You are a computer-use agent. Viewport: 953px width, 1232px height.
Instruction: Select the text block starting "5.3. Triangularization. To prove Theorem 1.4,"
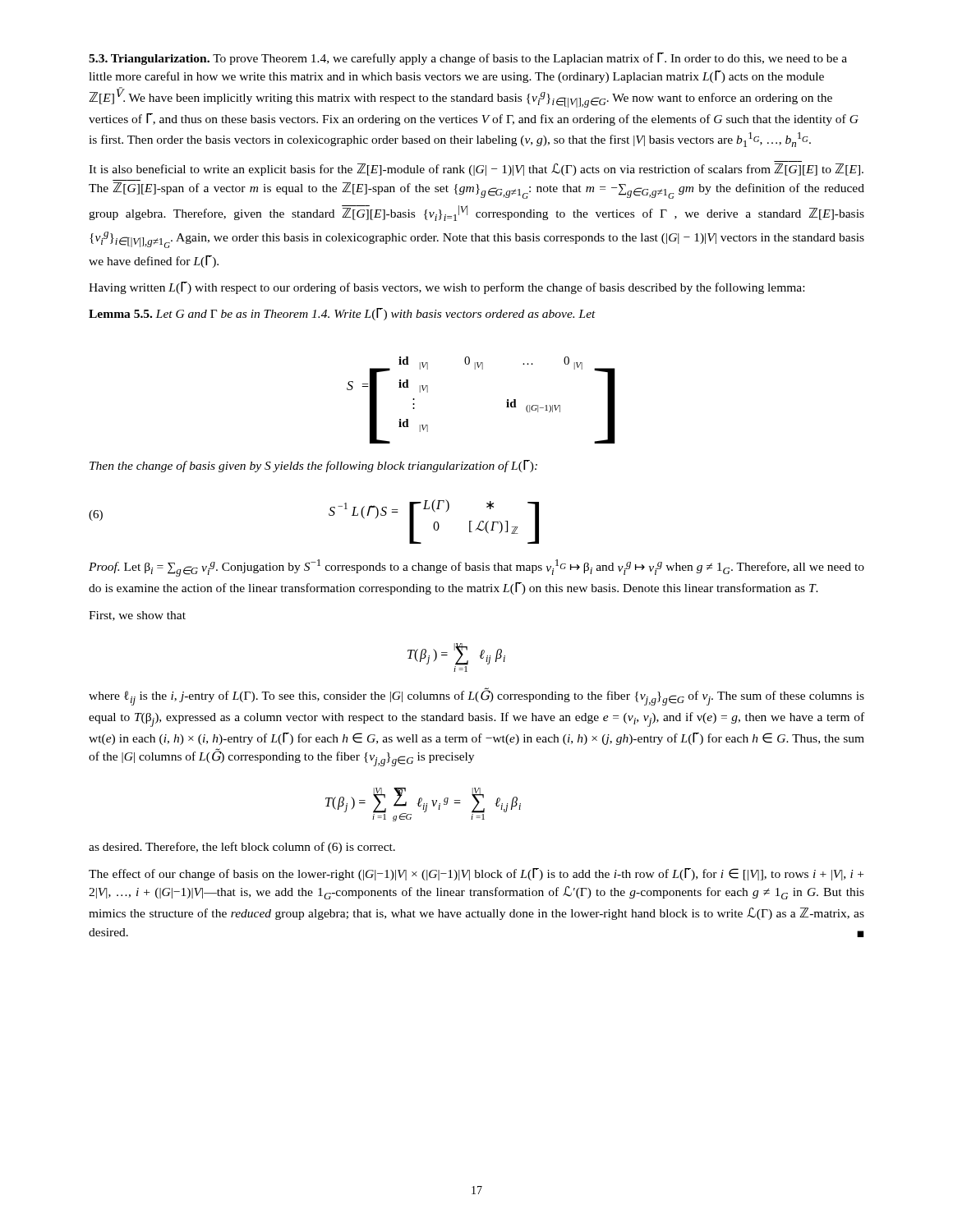(x=474, y=100)
